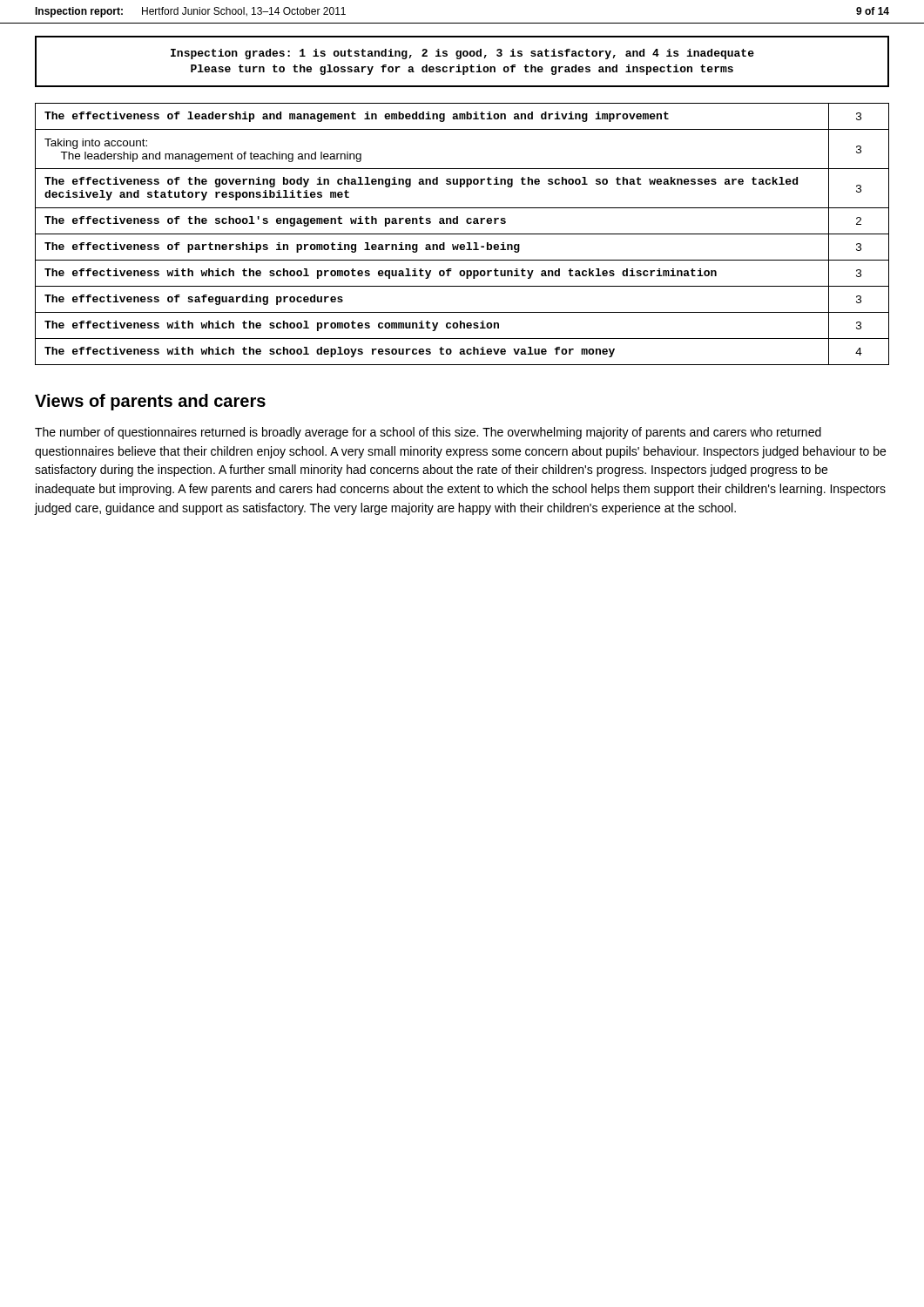
Task: Select the passage starting "The number of"
Action: click(462, 471)
